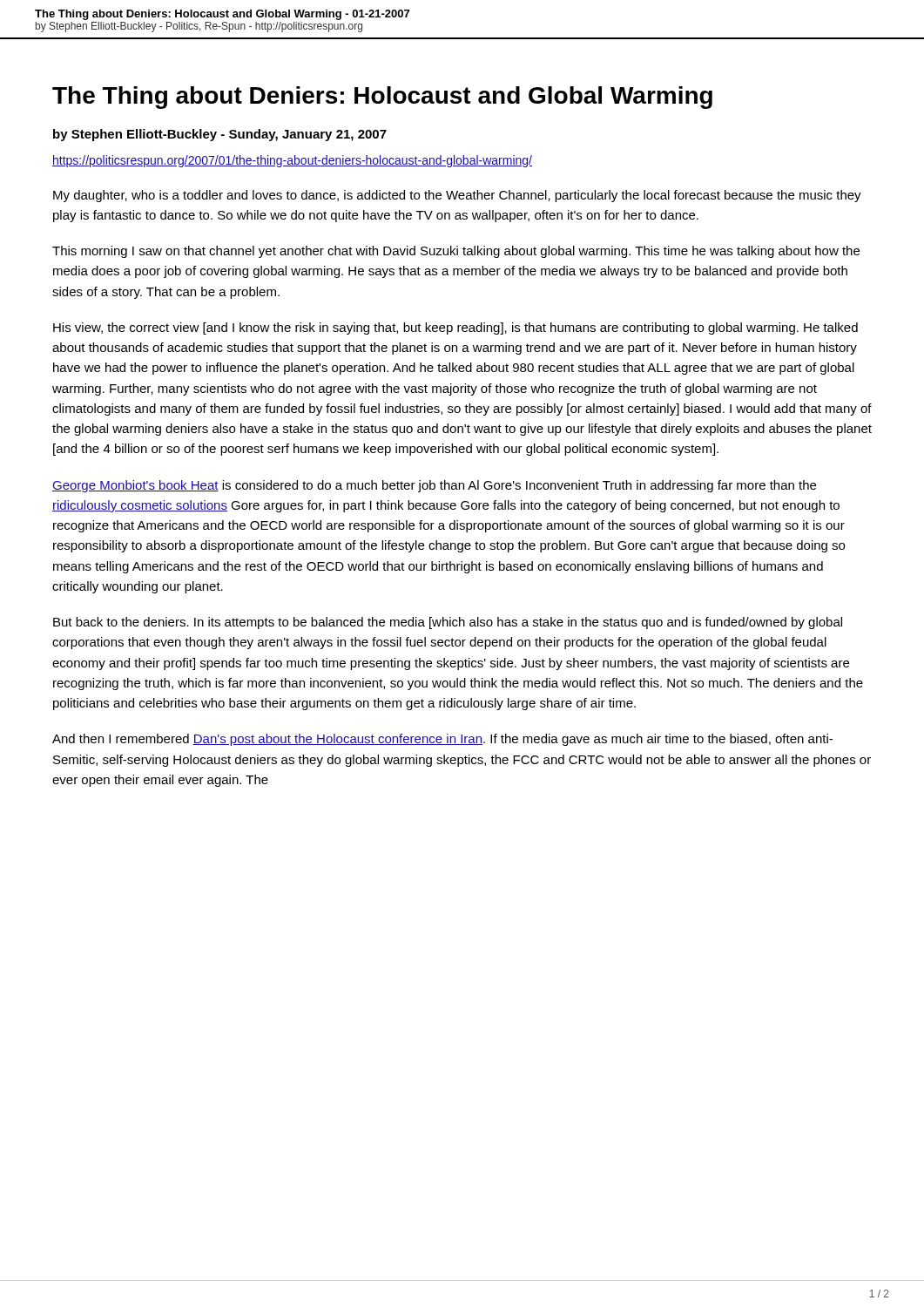Find the block on this page that starts "His view, the correct view [and I know"
This screenshot has width=924, height=1307.
coord(462,388)
